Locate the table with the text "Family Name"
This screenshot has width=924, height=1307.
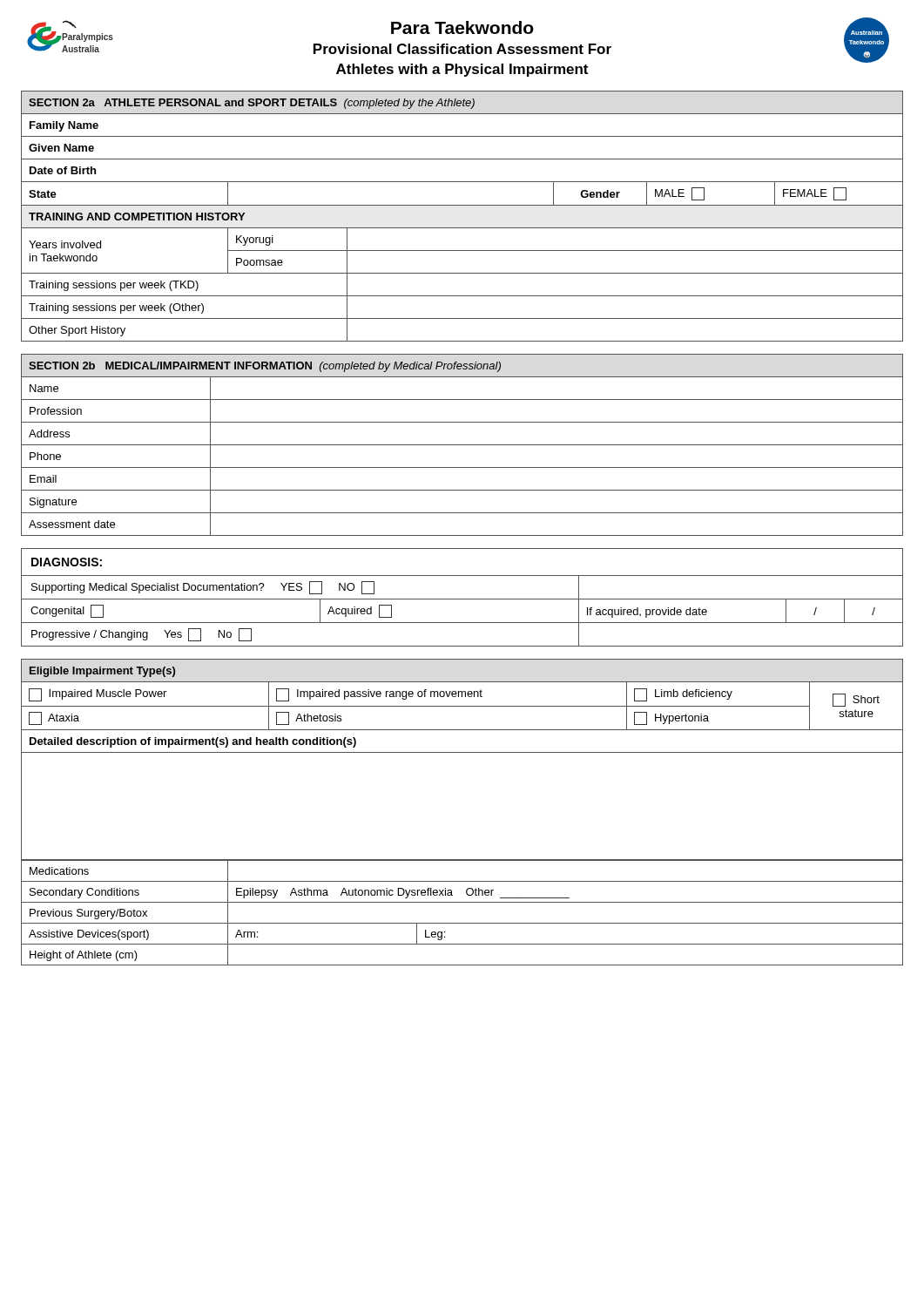click(x=462, y=216)
